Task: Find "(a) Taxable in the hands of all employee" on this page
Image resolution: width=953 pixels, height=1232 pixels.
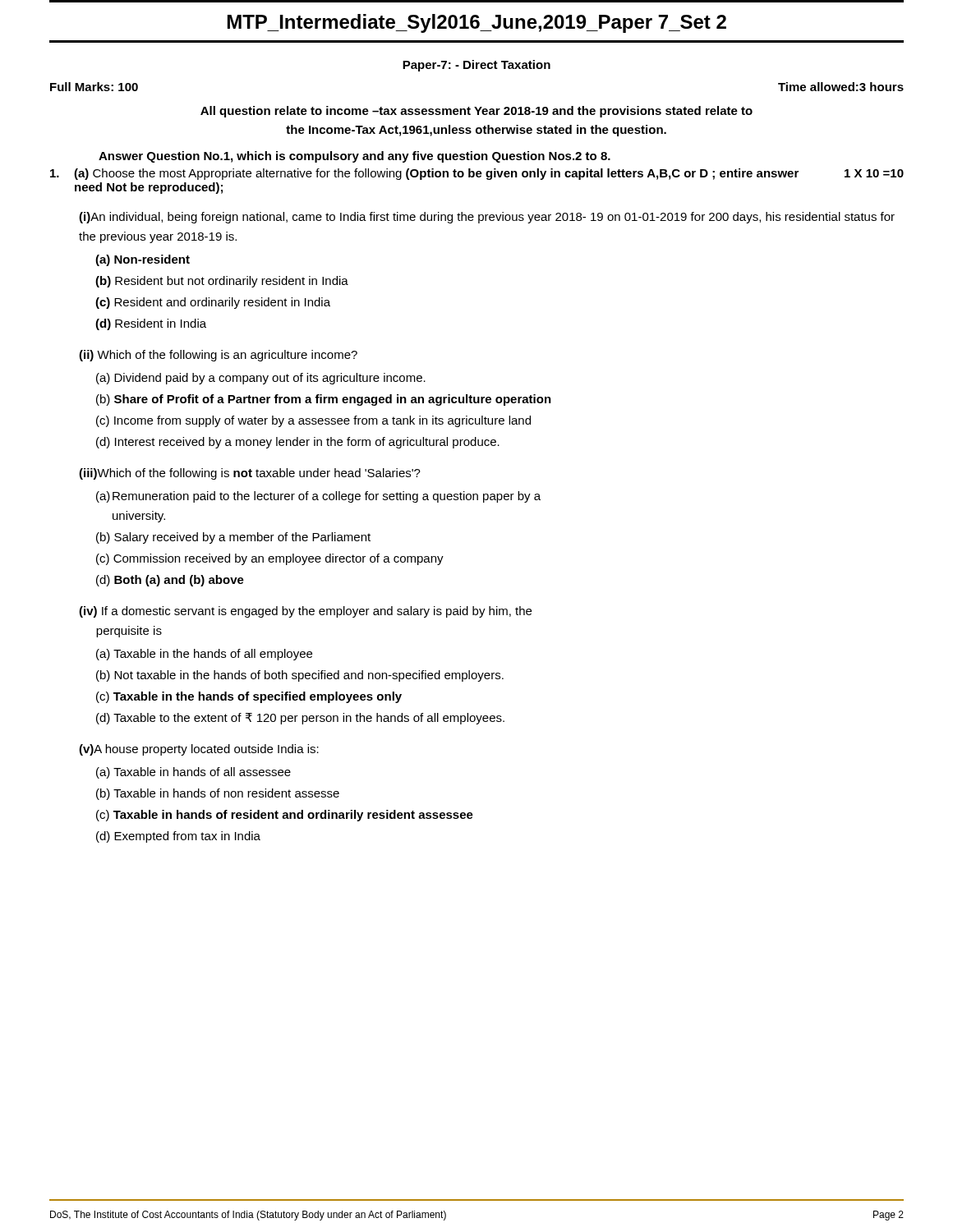Action: 204,653
